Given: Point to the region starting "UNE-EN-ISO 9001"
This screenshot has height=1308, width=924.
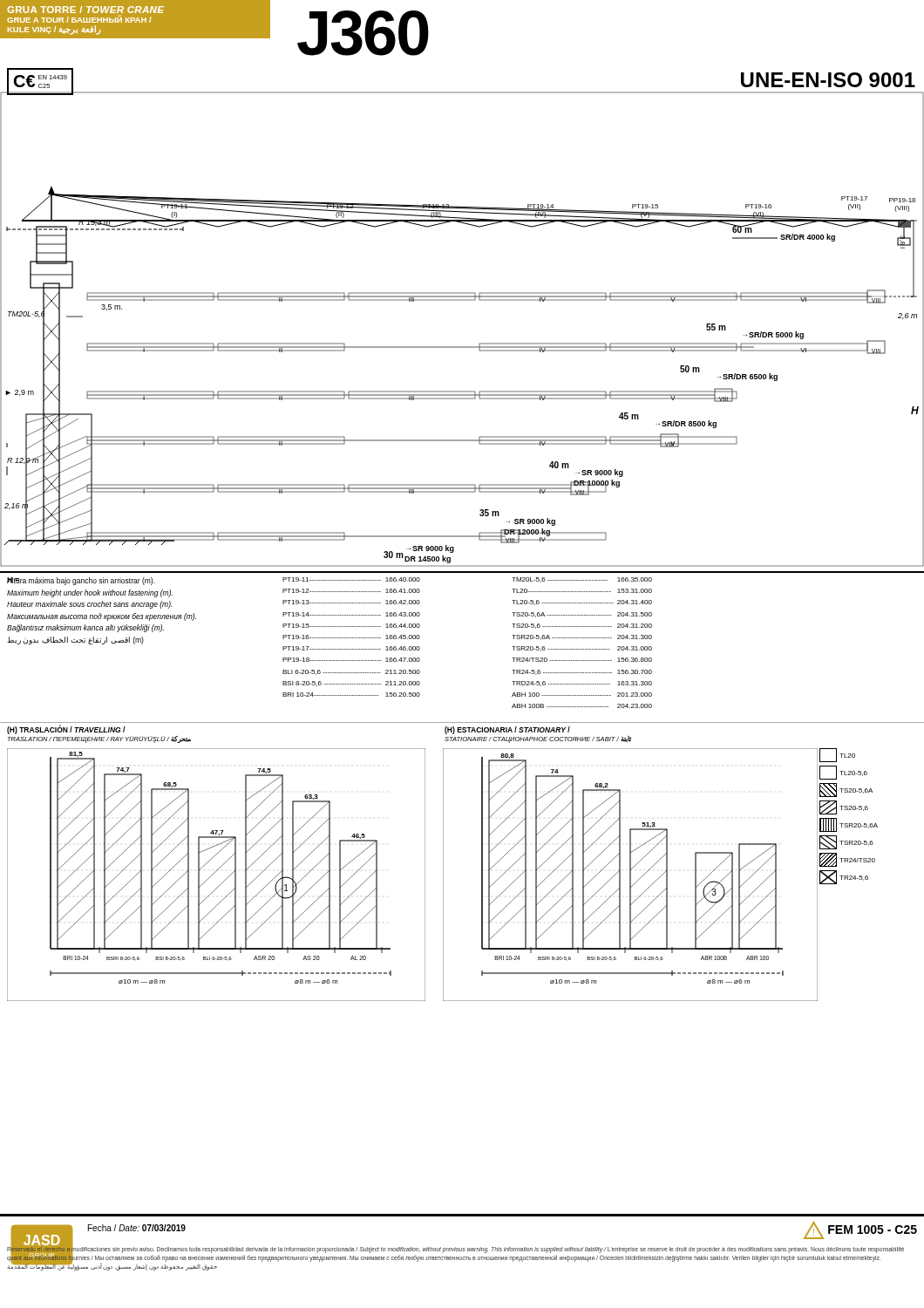Looking at the screenshot, I should click(x=828, y=80).
